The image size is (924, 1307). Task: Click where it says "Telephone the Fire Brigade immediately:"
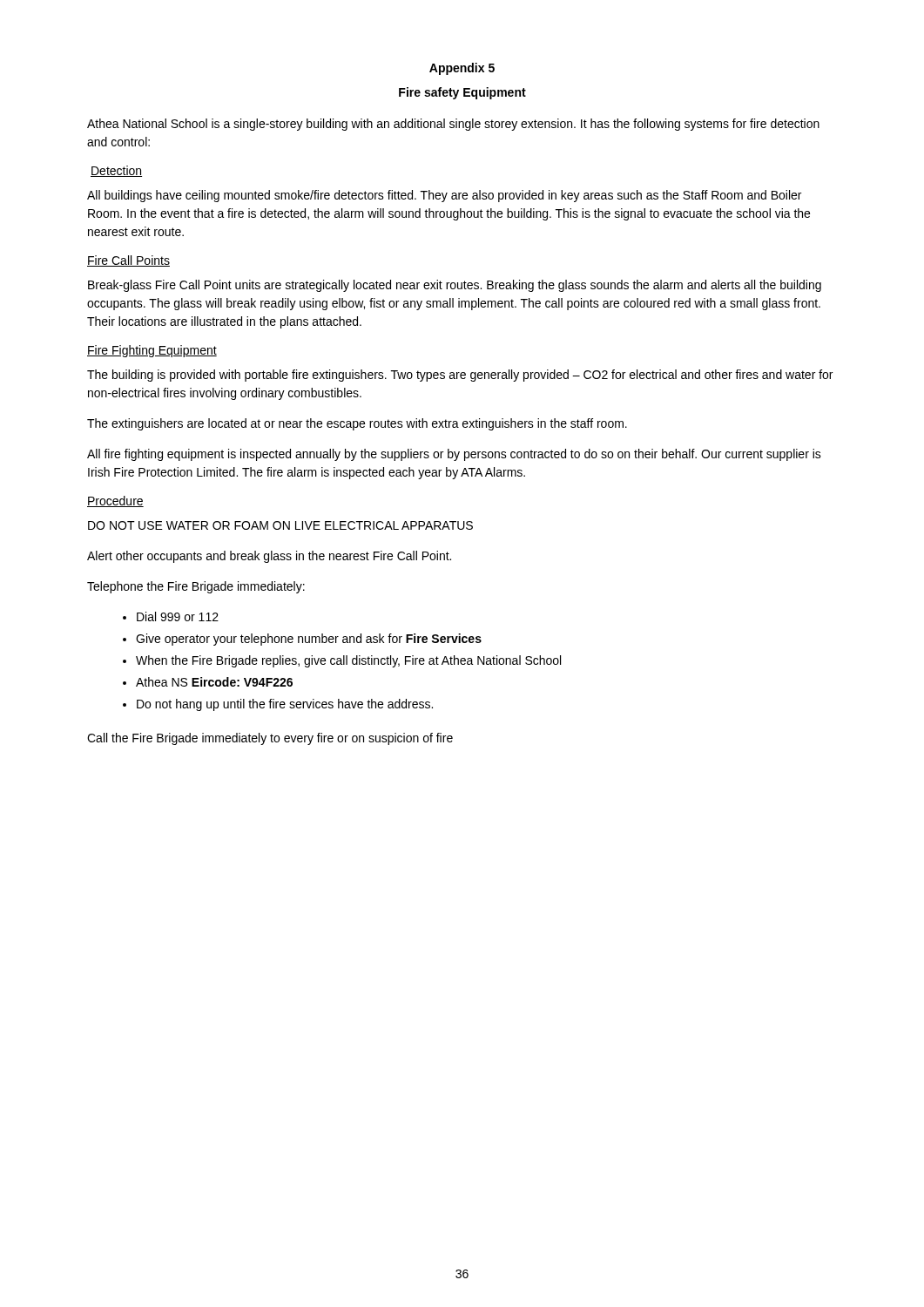196,587
